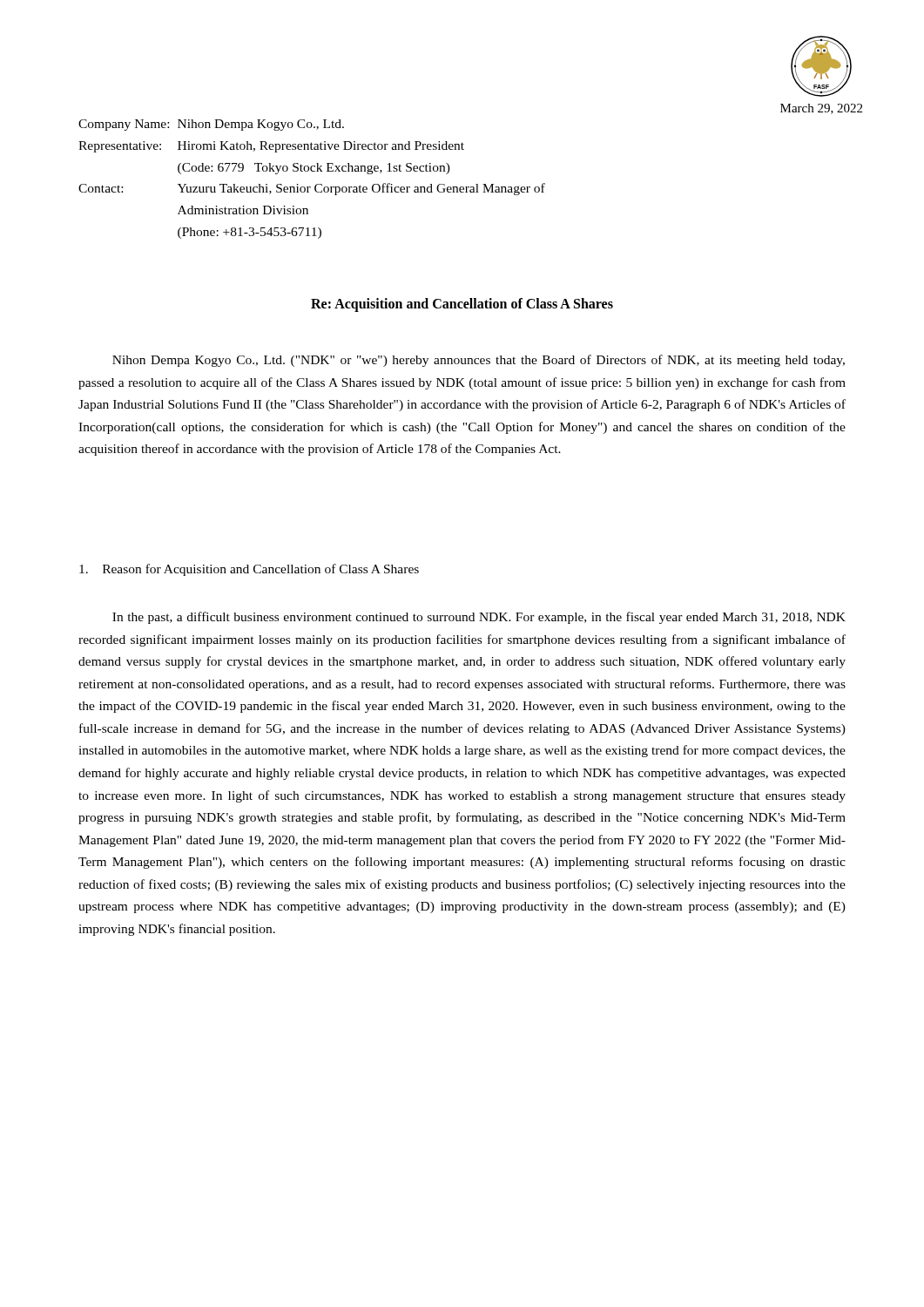
Task: Find the block on this page that starts "Nihon Dempa Kogyo Co., Ltd. ("NDK" or "we")"
Action: pos(462,404)
